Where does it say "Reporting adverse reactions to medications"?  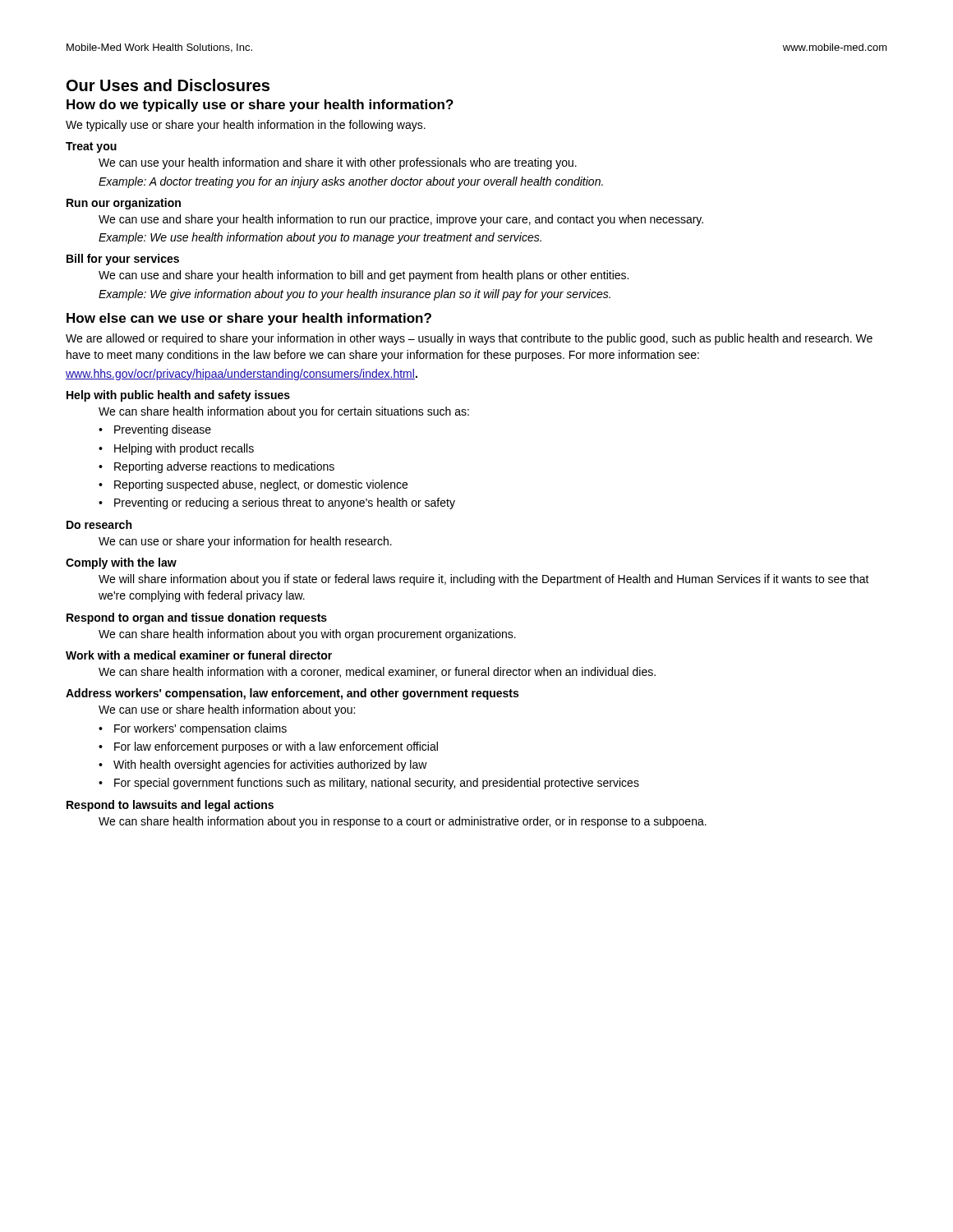224,466
